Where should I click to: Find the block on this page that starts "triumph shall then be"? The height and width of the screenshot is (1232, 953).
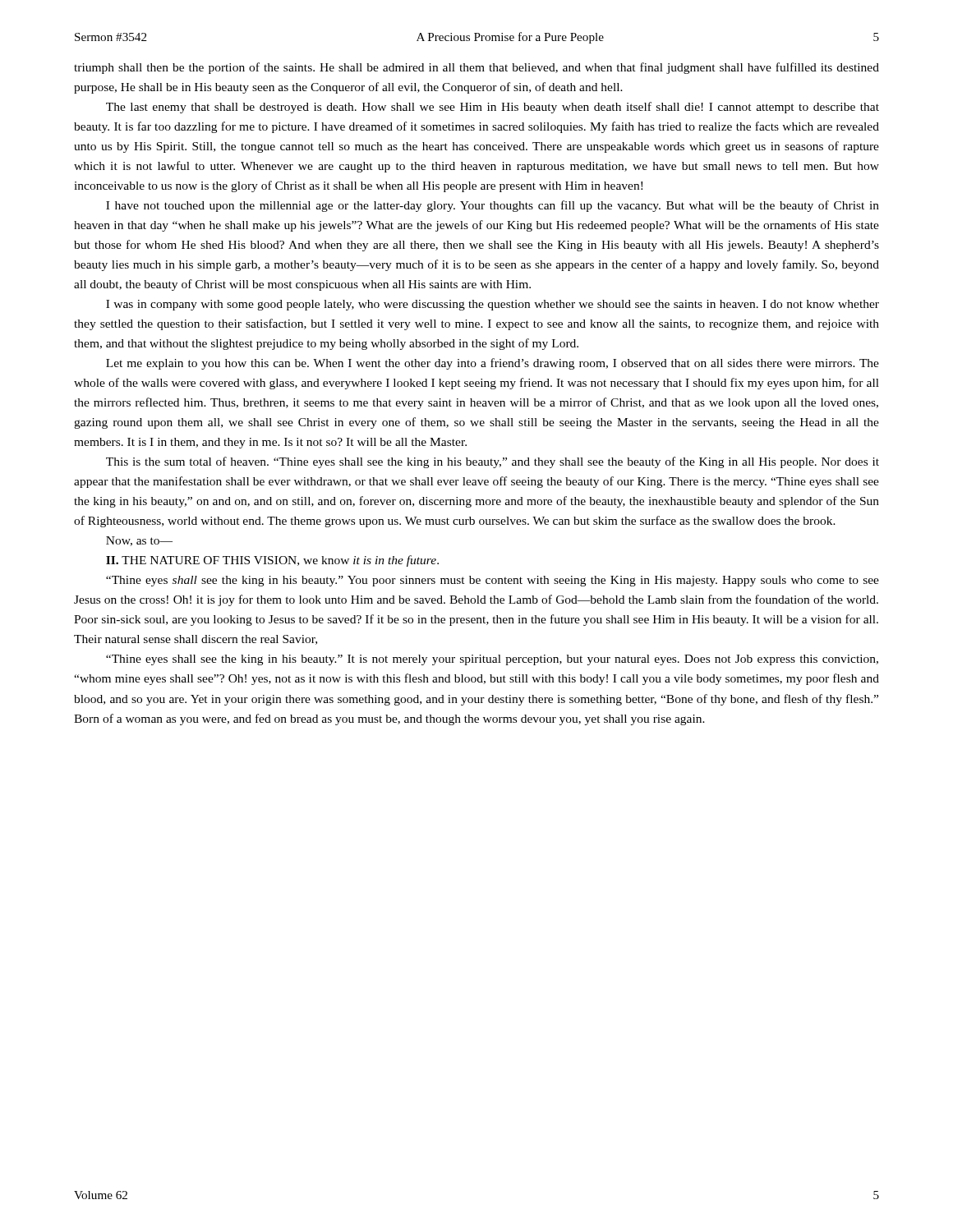(476, 77)
